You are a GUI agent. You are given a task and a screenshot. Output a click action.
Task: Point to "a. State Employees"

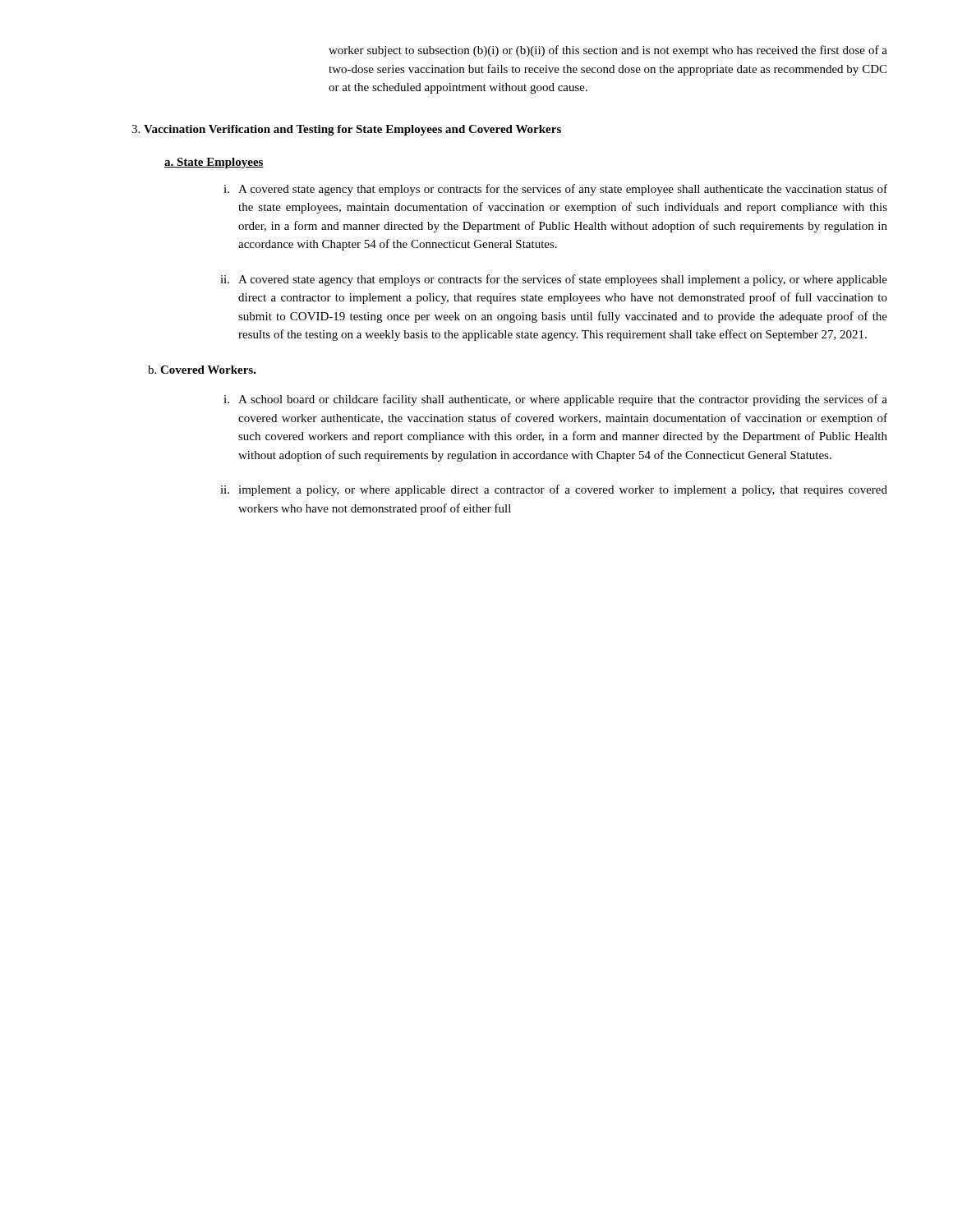coord(214,162)
